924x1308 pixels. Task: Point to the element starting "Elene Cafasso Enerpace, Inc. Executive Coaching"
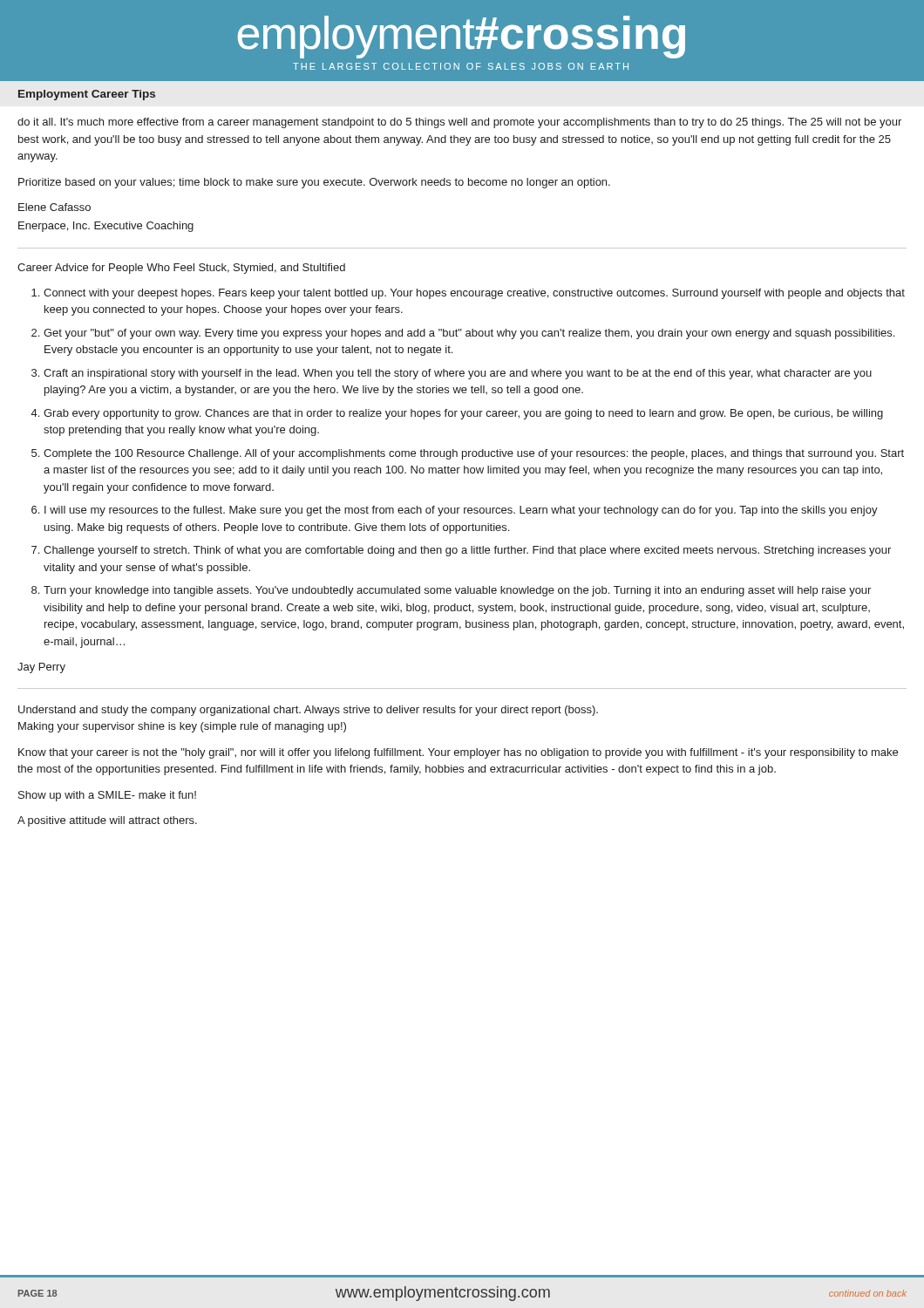click(x=106, y=216)
